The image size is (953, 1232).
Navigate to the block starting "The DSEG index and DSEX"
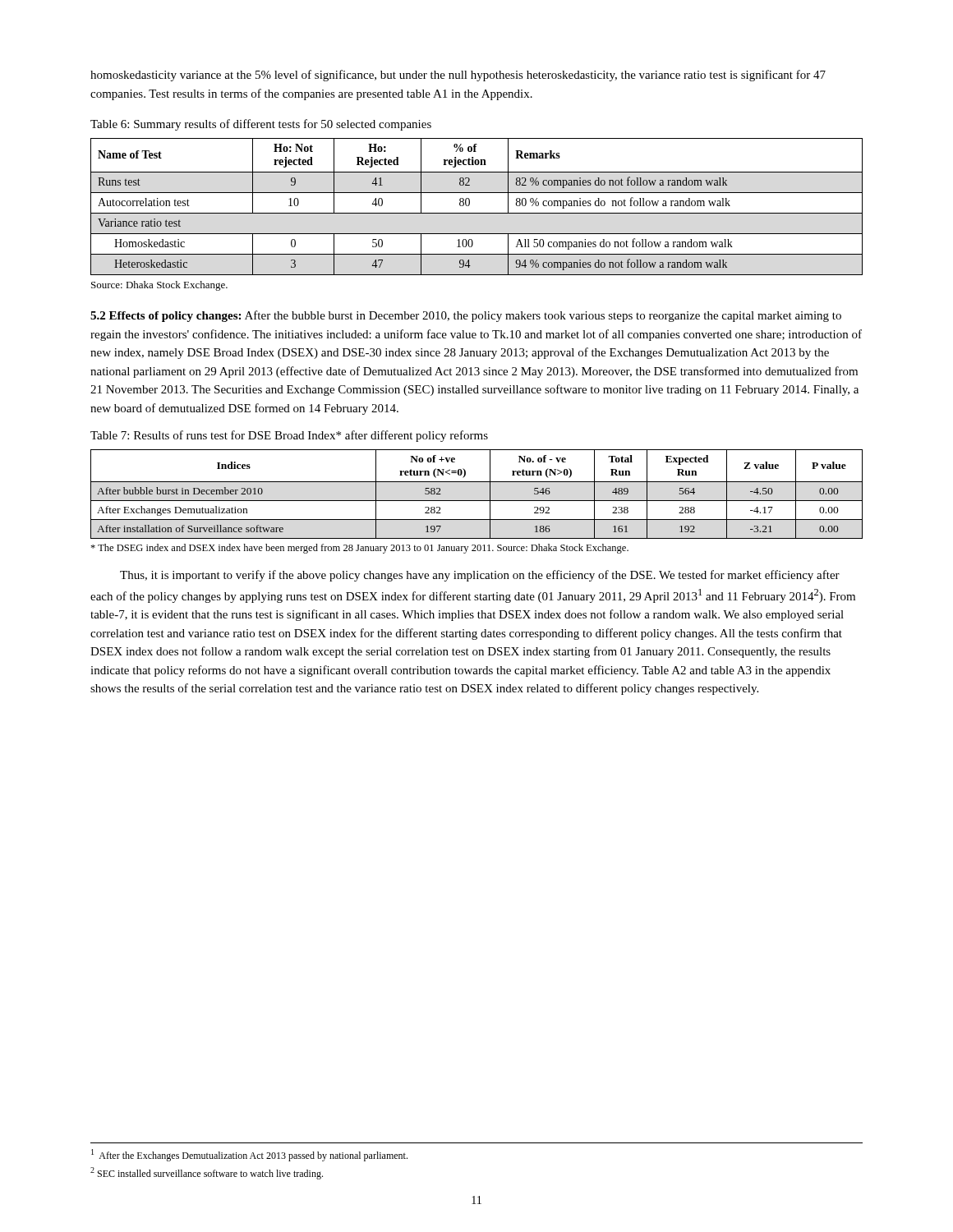[x=360, y=548]
